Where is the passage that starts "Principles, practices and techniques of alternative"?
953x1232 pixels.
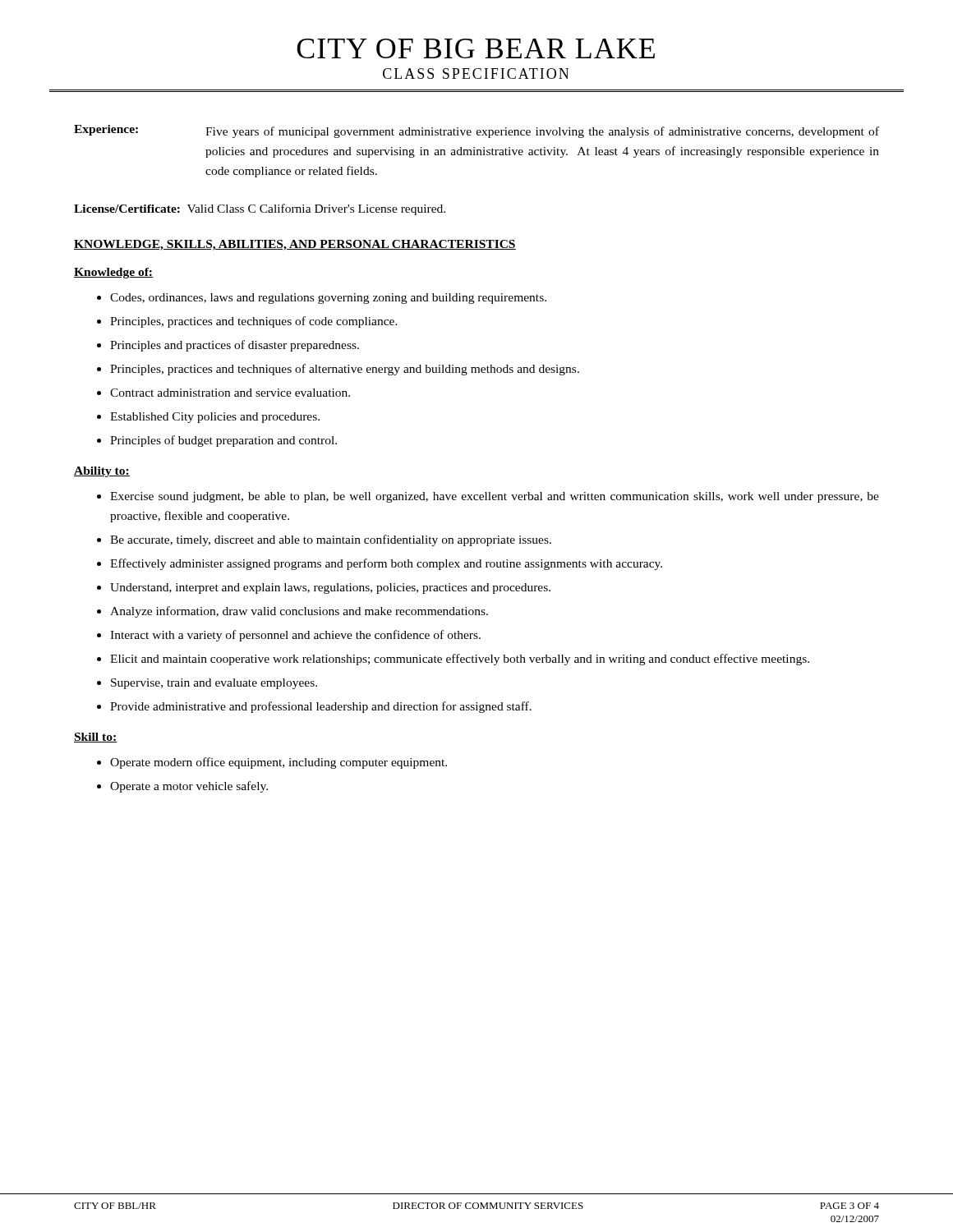click(x=345, y=368)
